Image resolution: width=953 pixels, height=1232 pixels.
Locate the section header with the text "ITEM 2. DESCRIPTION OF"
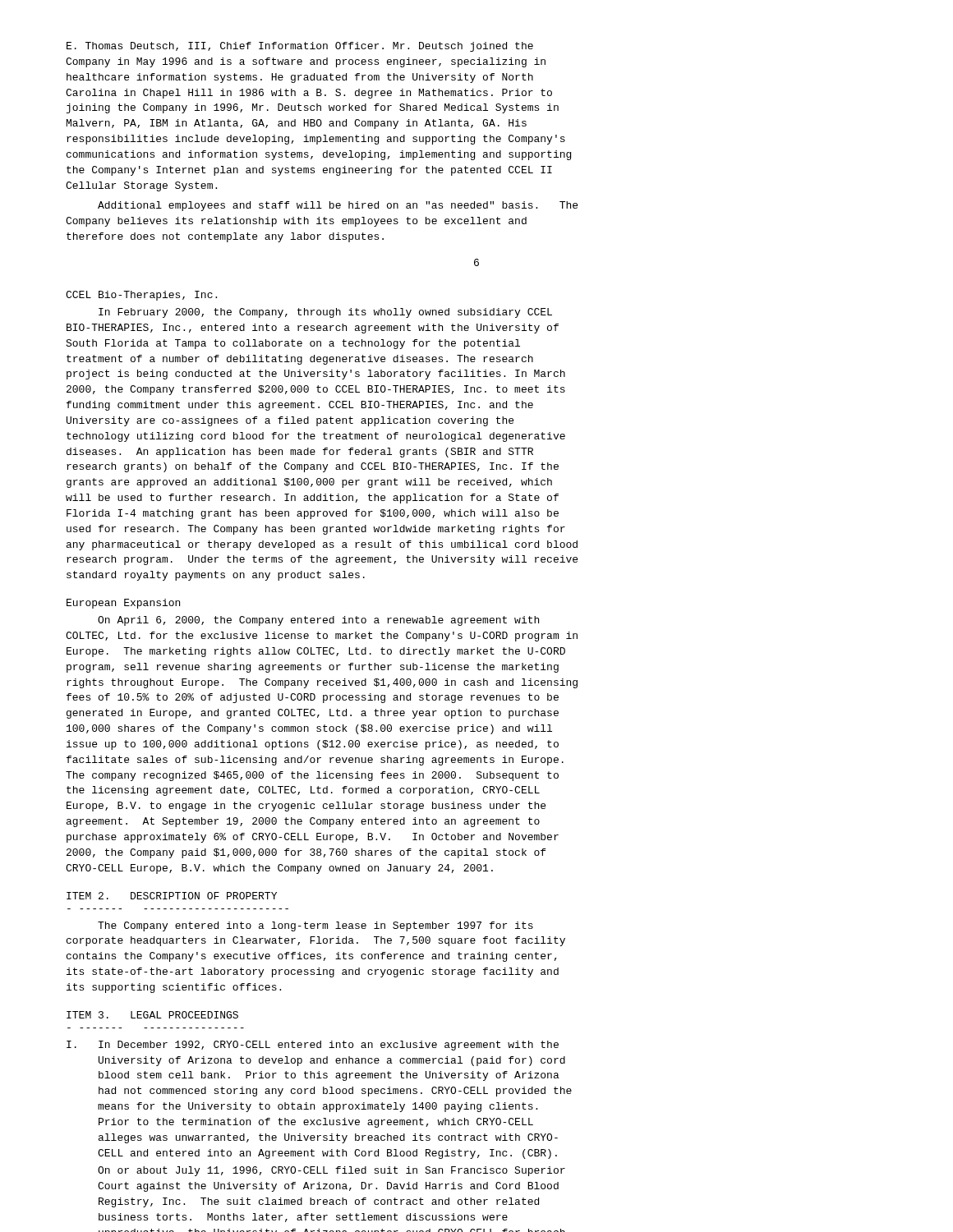[x=178, y=902]
